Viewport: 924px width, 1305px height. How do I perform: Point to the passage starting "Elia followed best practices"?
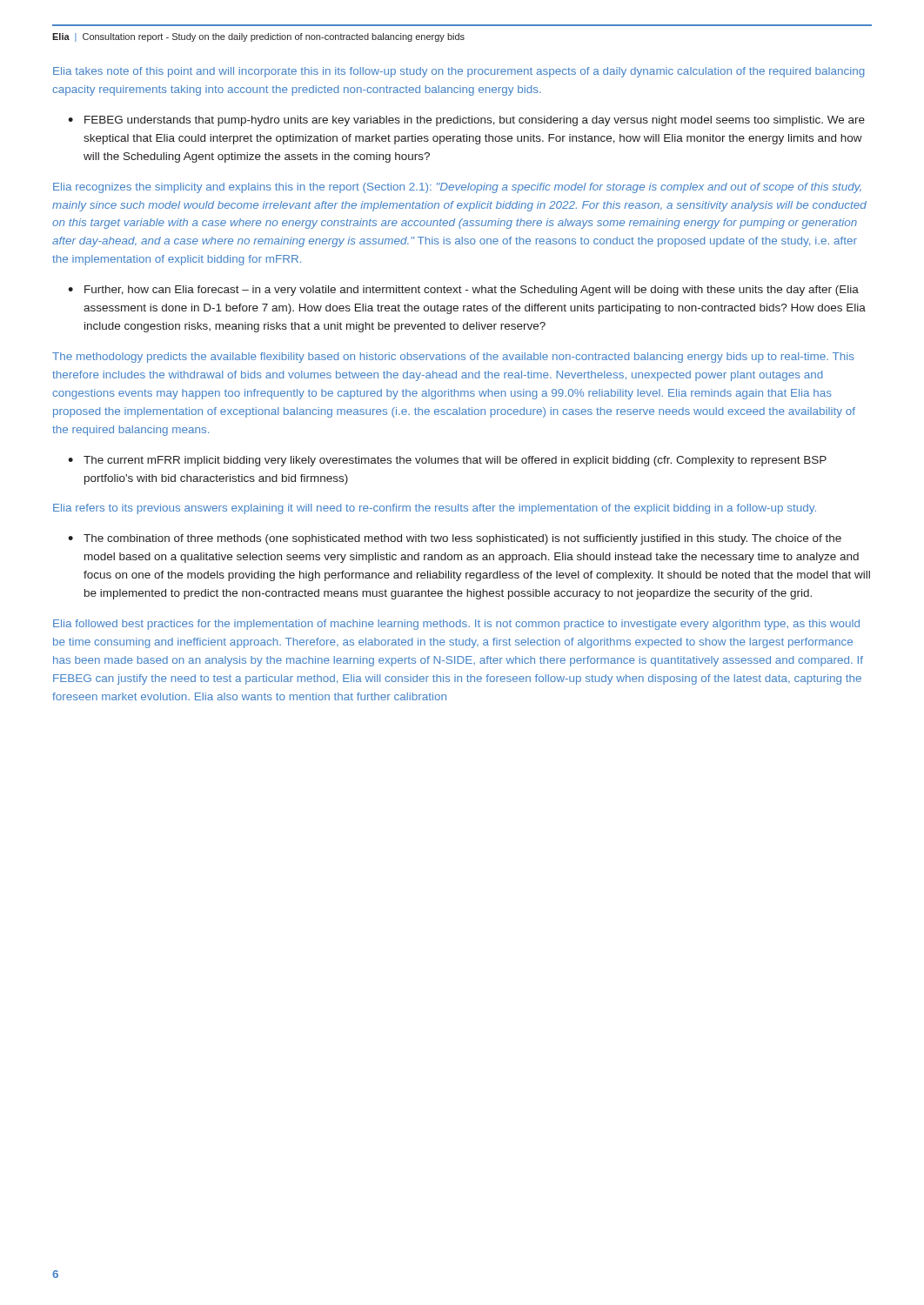458,660
